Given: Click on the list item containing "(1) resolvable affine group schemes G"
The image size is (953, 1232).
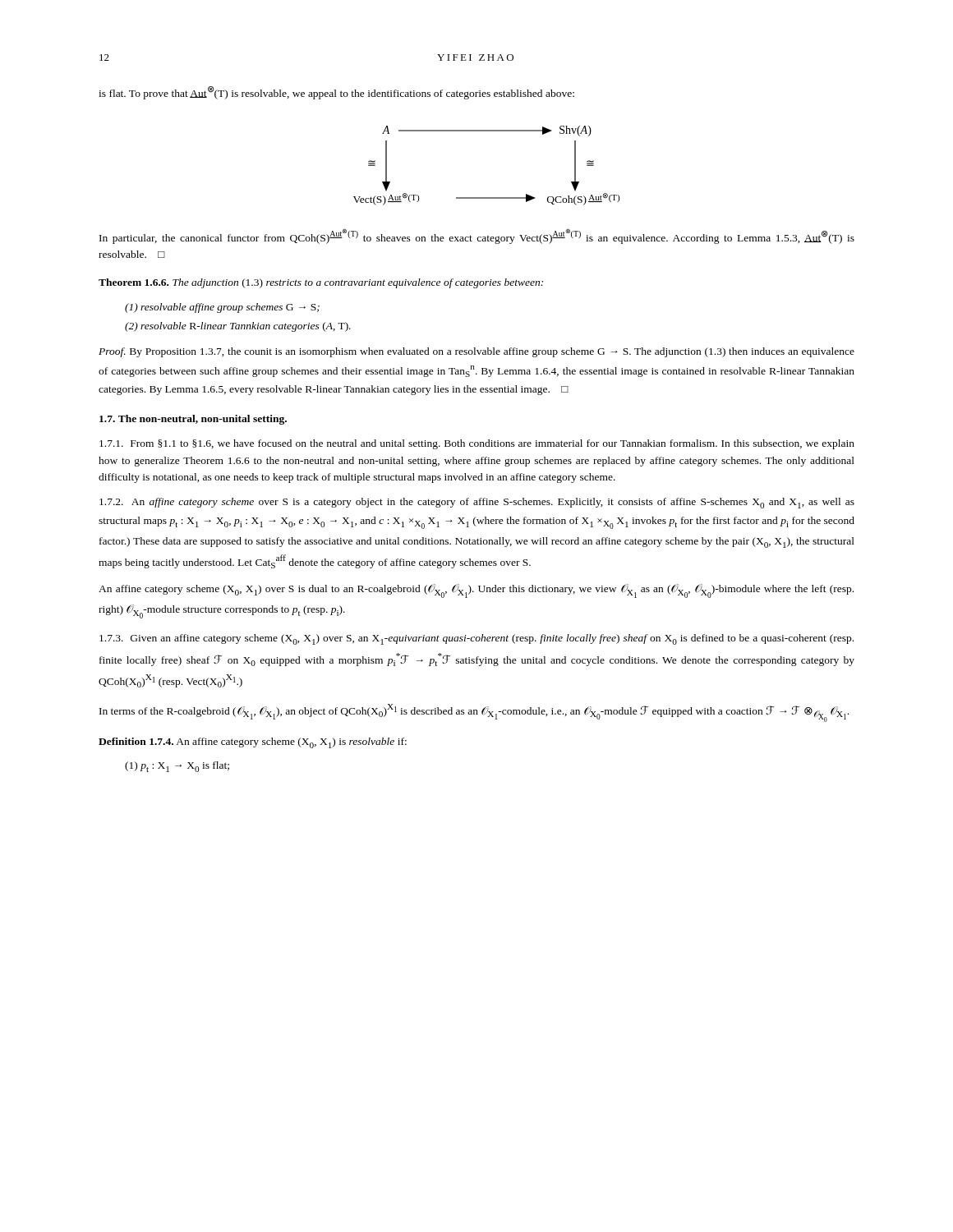Looking at the screenshot, I should coord(223,307).
